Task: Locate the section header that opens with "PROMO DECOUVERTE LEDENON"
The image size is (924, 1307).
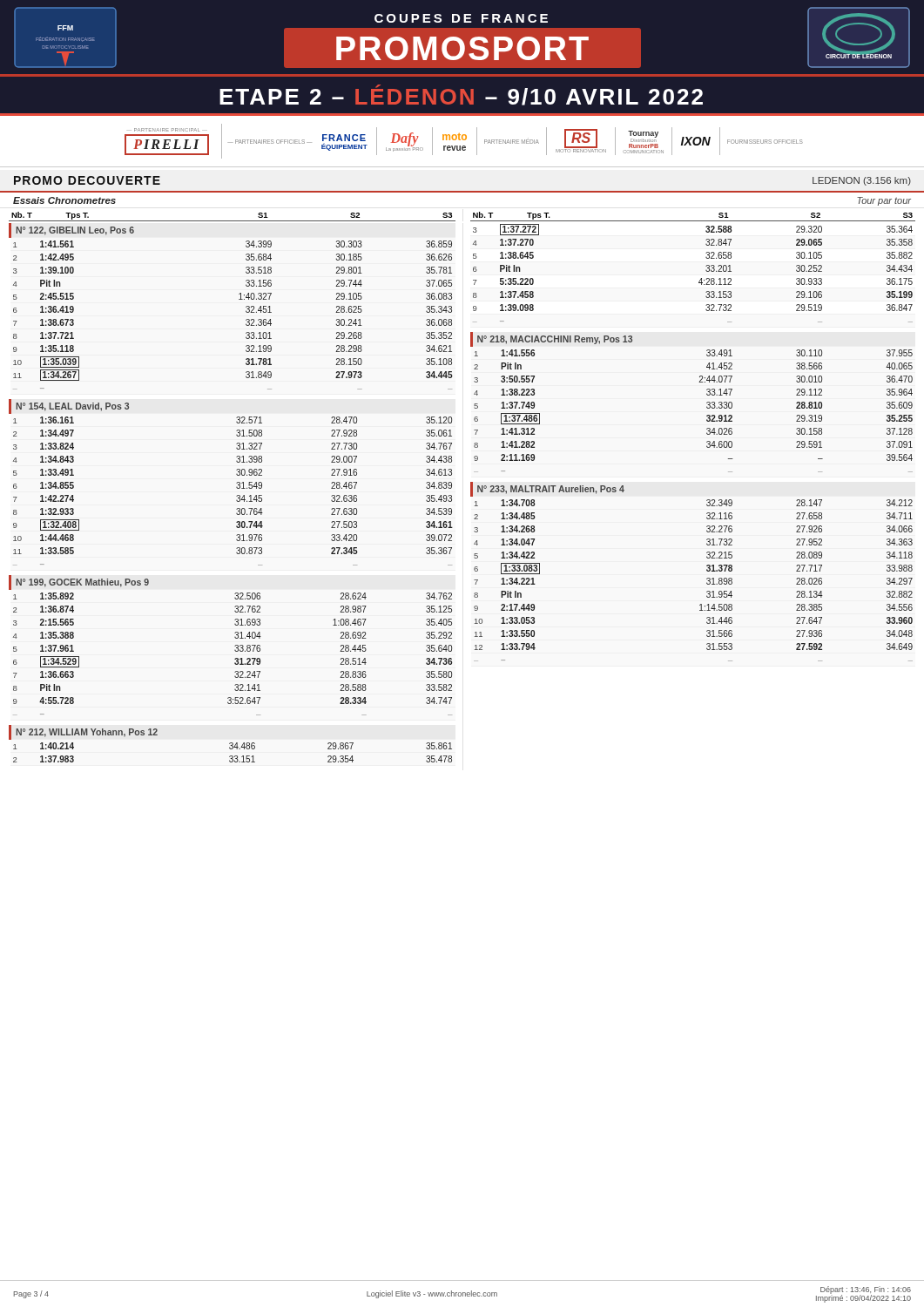Action: (462, 180)
